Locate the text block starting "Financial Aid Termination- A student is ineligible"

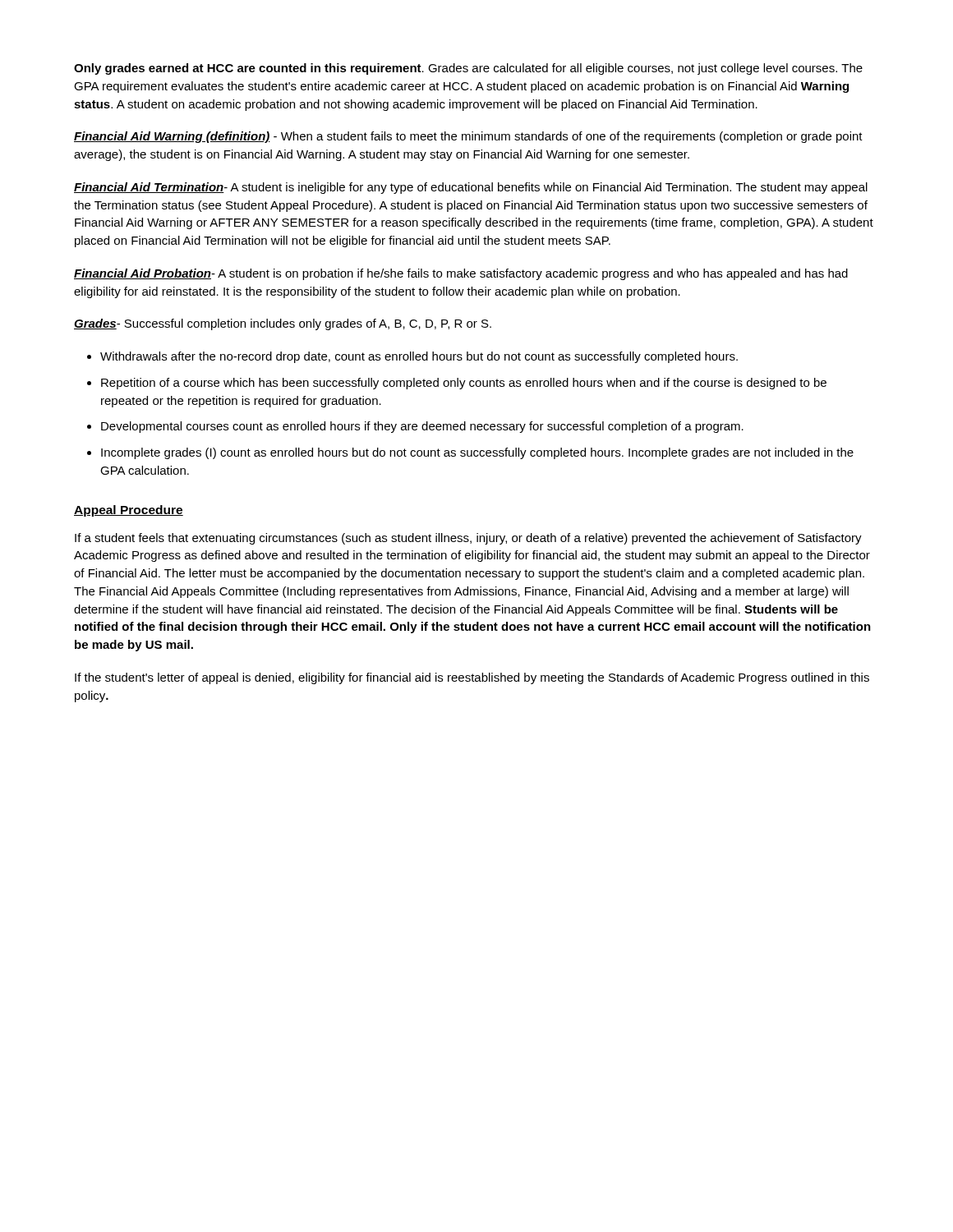[473, 213]
